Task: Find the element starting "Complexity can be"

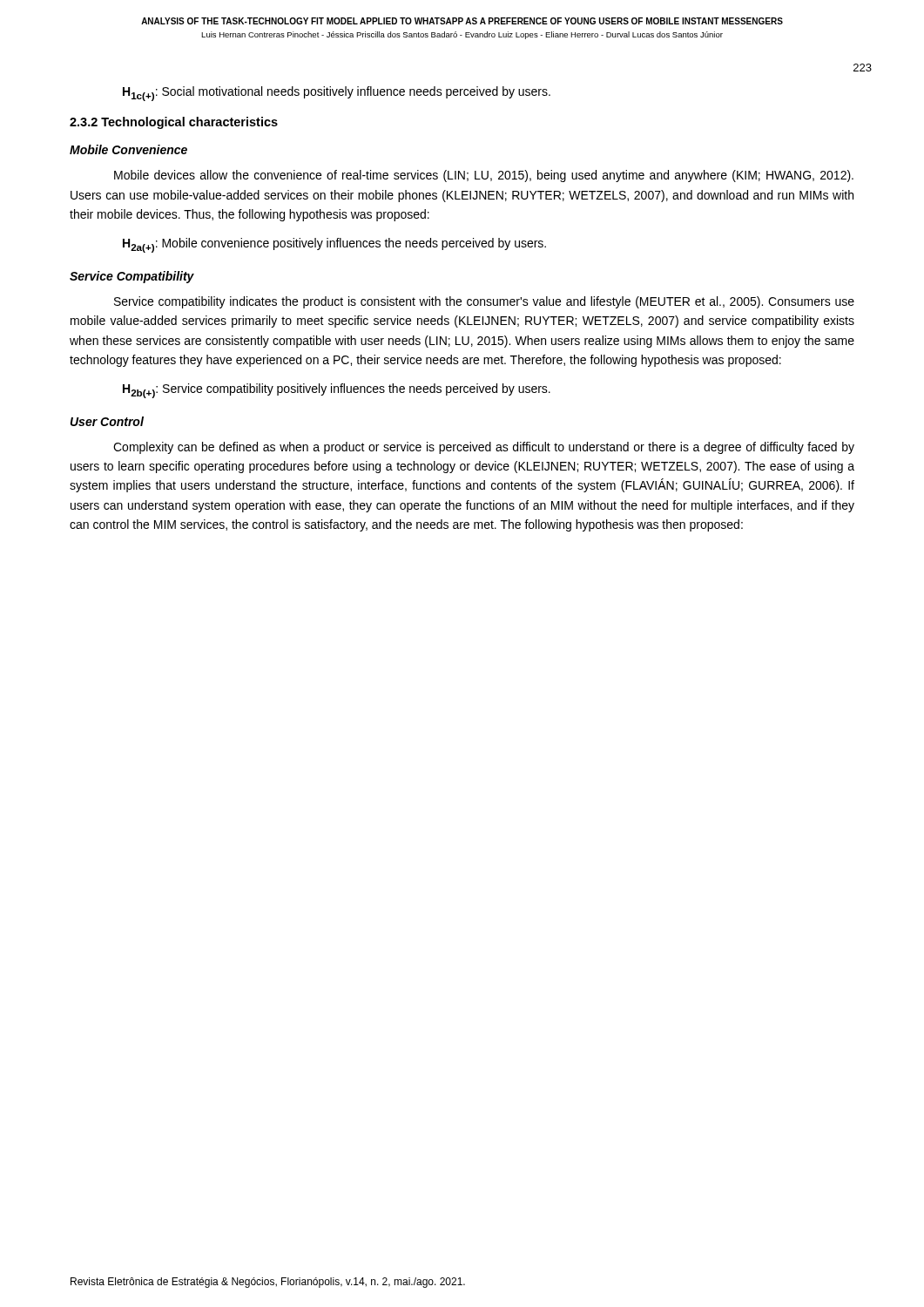Action: pos(462,486)
